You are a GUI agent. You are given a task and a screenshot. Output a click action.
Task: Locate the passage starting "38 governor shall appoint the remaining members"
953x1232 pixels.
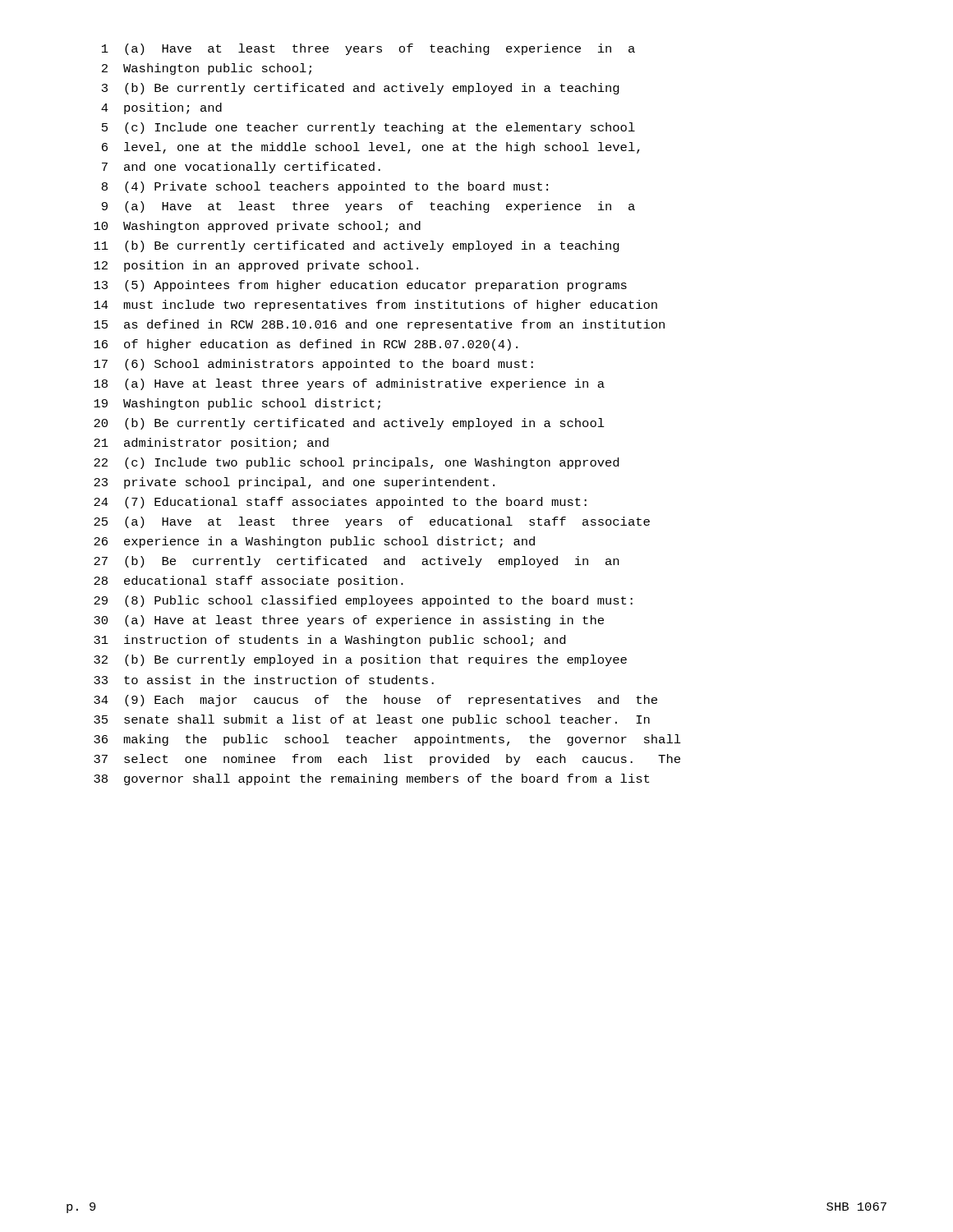click(x=476, y=779)
